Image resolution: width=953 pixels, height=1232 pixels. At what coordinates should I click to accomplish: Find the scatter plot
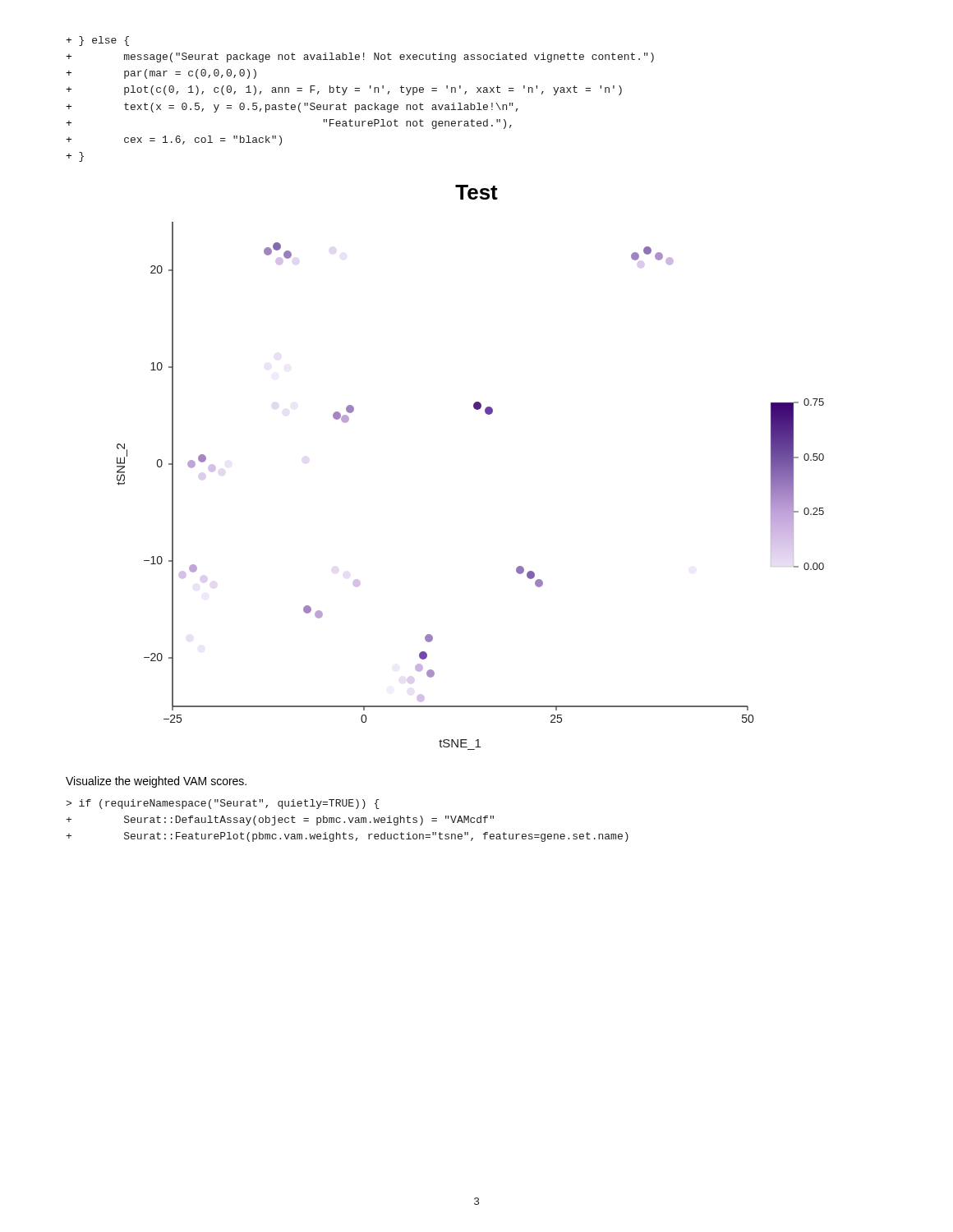click(476, 486)
